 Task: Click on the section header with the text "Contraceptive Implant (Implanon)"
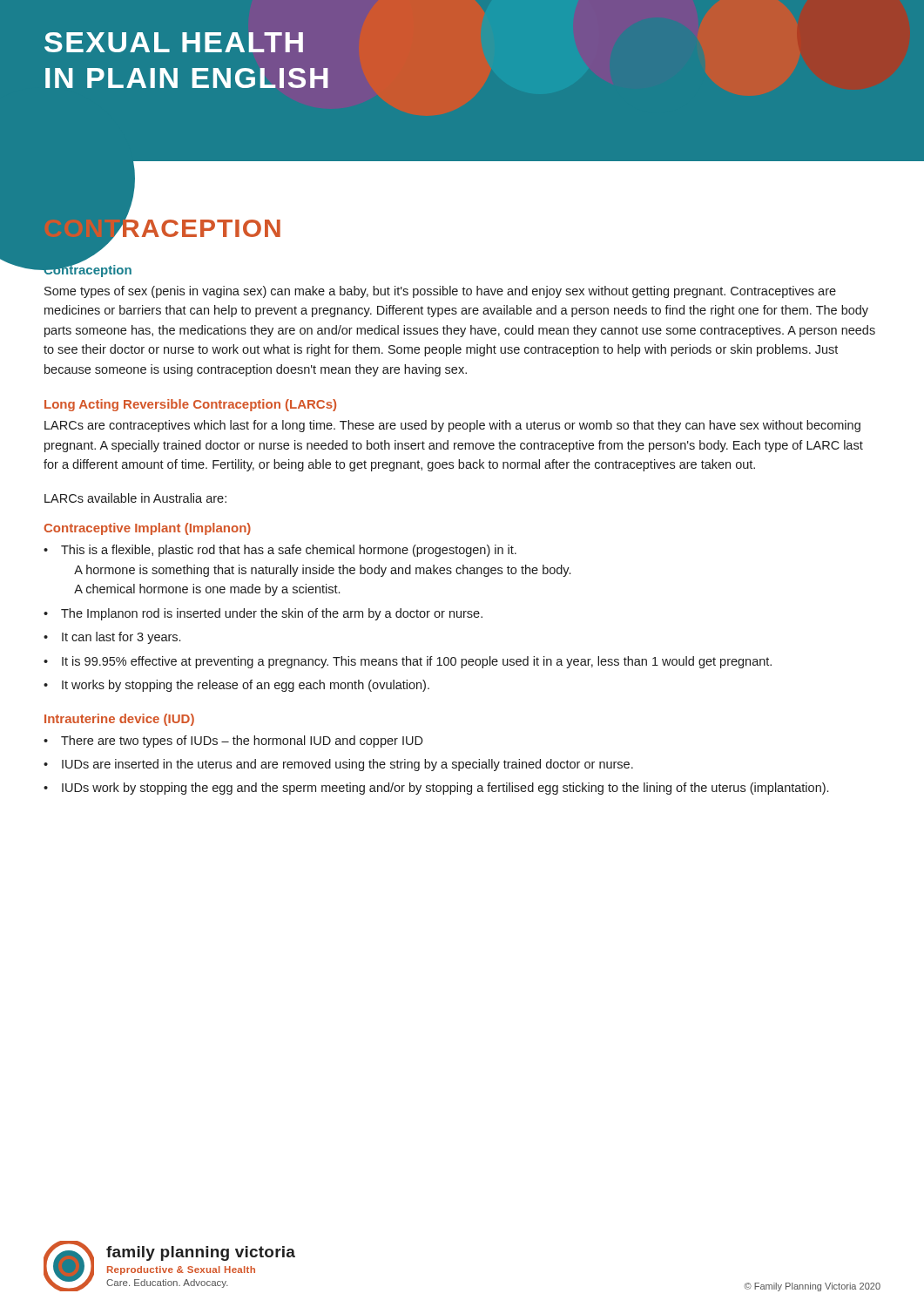click(147, 528)
